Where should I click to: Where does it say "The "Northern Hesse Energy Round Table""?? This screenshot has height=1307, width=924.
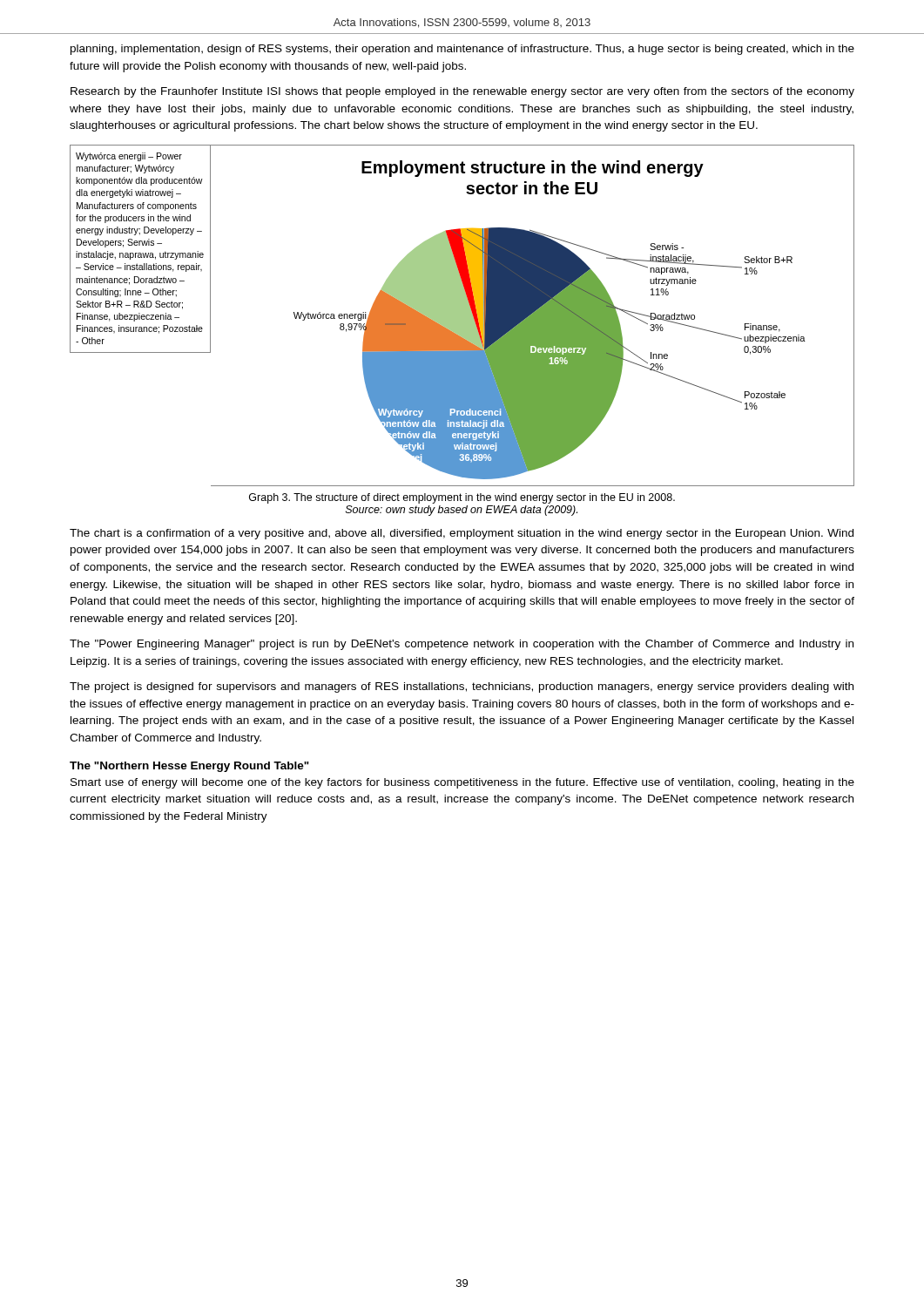pyautogui.click(x=189, y=765)
